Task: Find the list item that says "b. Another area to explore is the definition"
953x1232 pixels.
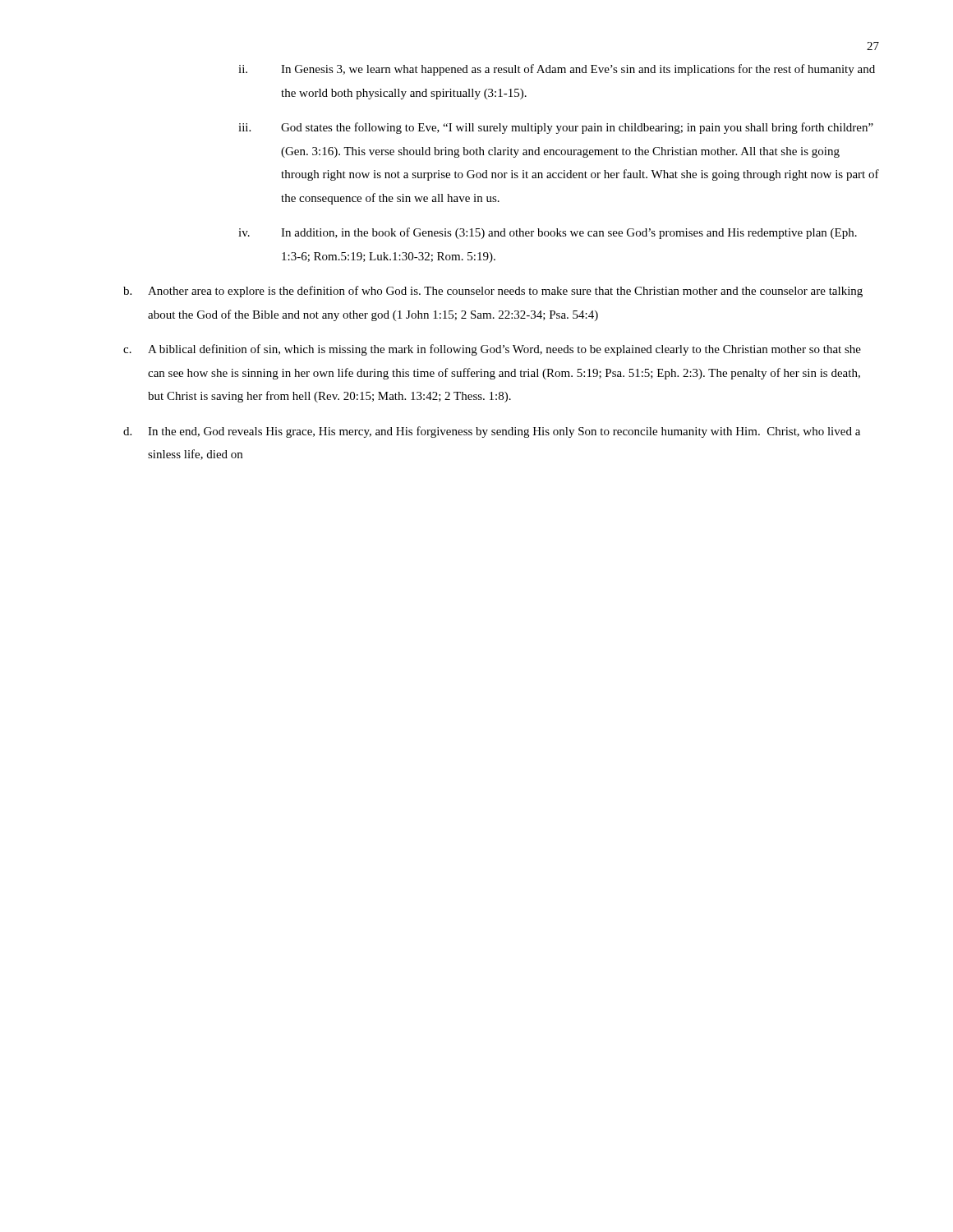Action: click(501, 303)
